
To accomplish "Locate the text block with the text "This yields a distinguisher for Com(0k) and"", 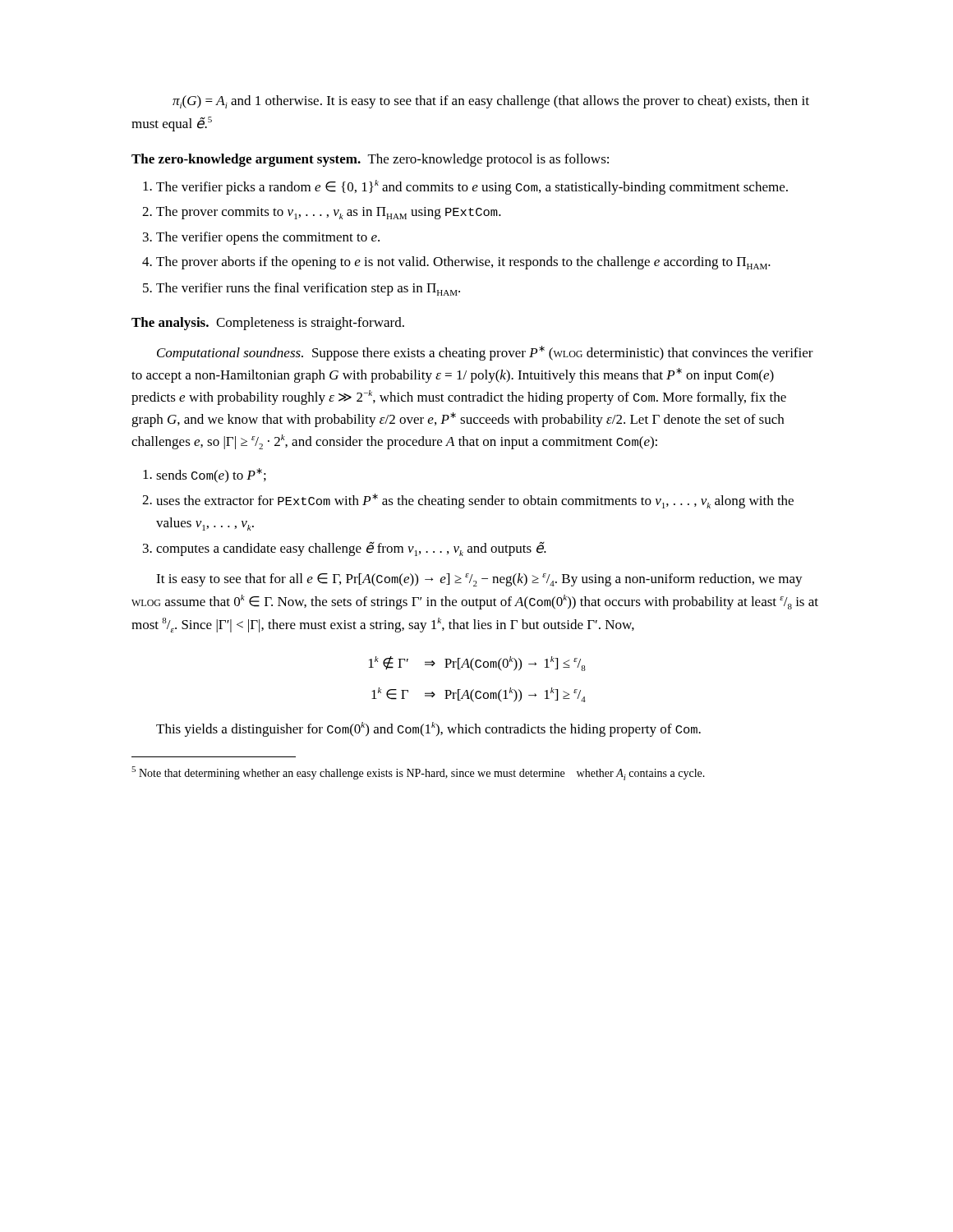I will 429,729.
